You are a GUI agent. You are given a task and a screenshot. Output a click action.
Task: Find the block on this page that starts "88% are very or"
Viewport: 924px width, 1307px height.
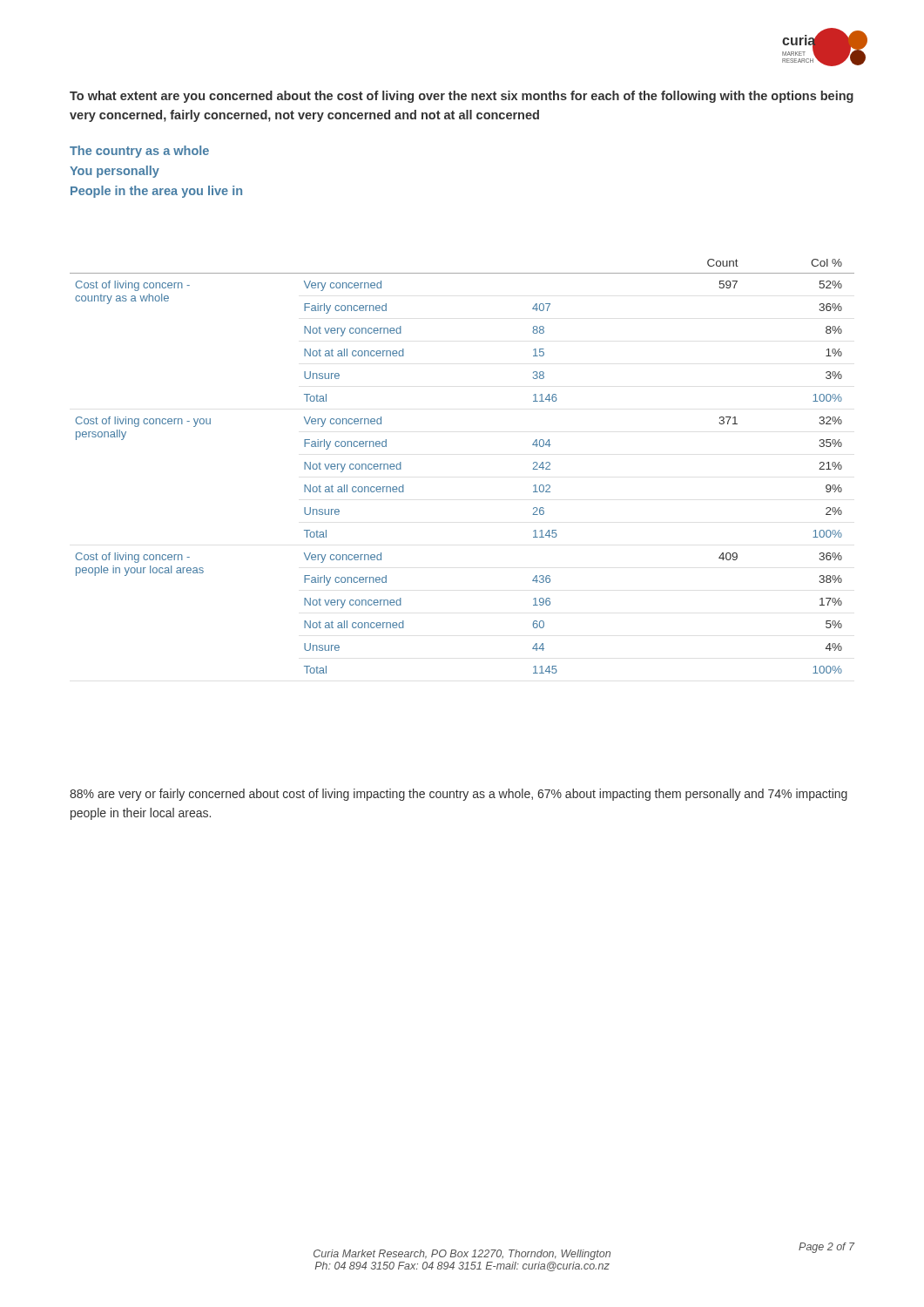click(459, 804)
